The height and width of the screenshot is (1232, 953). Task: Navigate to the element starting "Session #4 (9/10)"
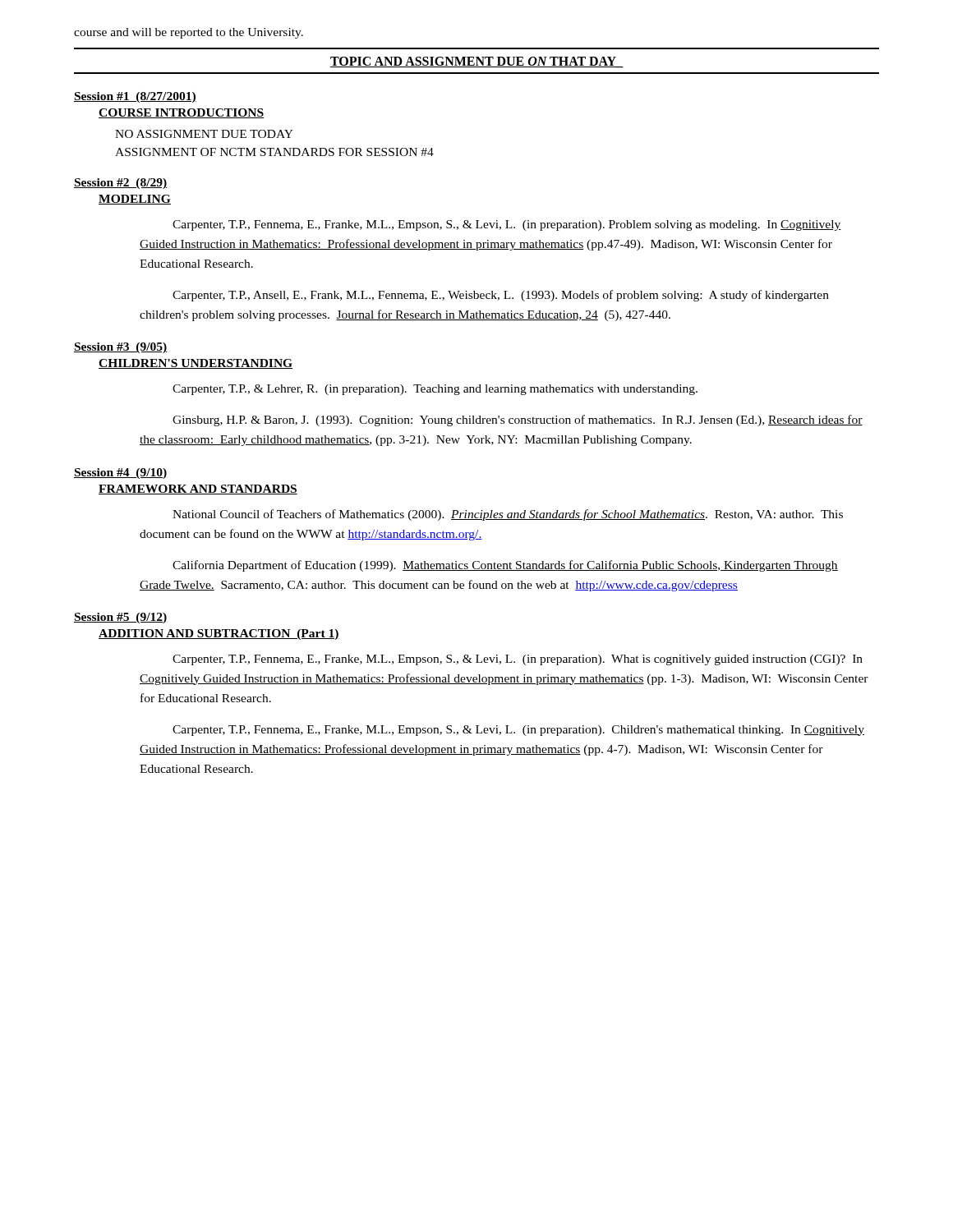(x=120, y=471)
